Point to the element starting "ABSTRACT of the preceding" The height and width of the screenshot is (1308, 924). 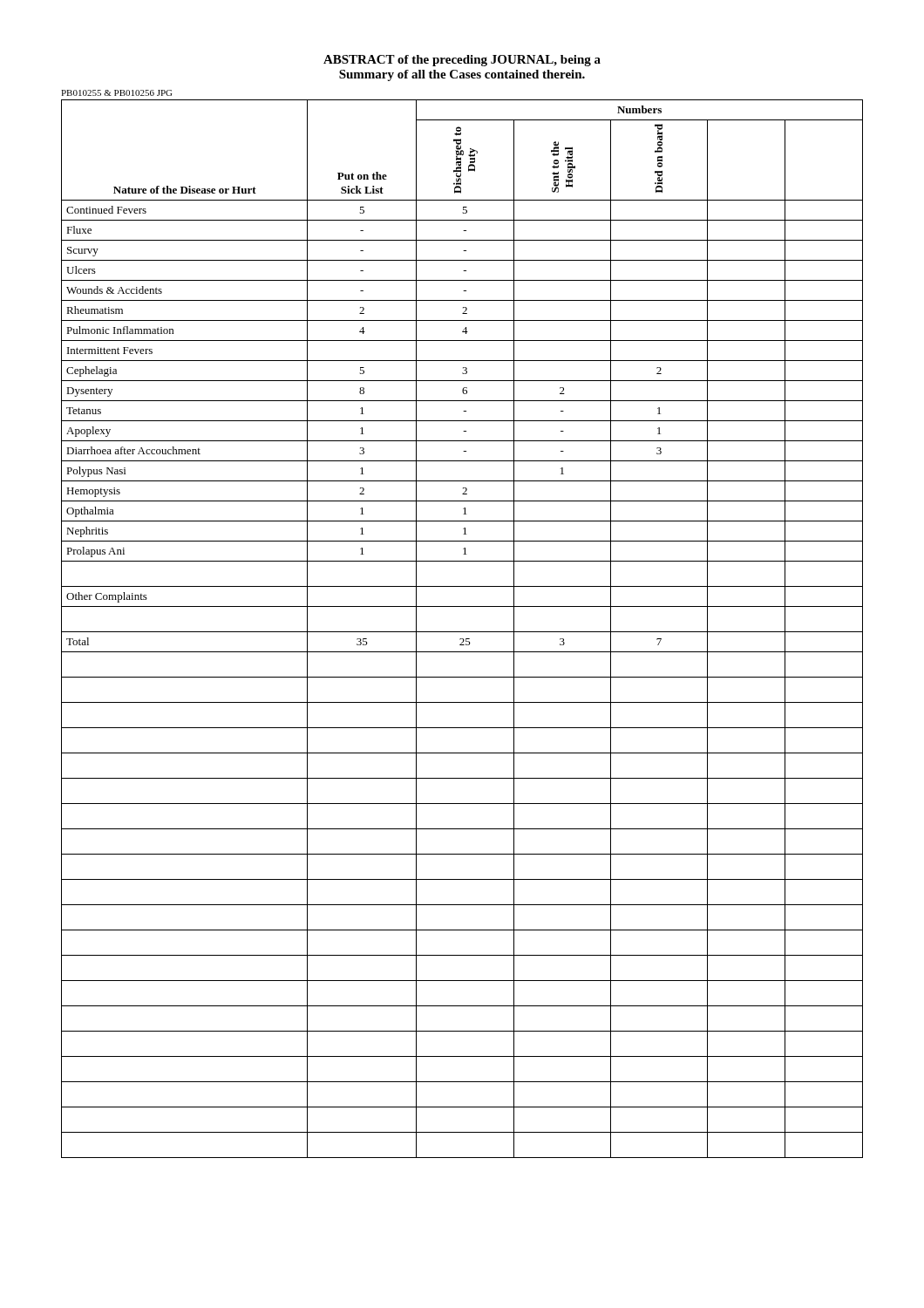[x=462, y=67]
